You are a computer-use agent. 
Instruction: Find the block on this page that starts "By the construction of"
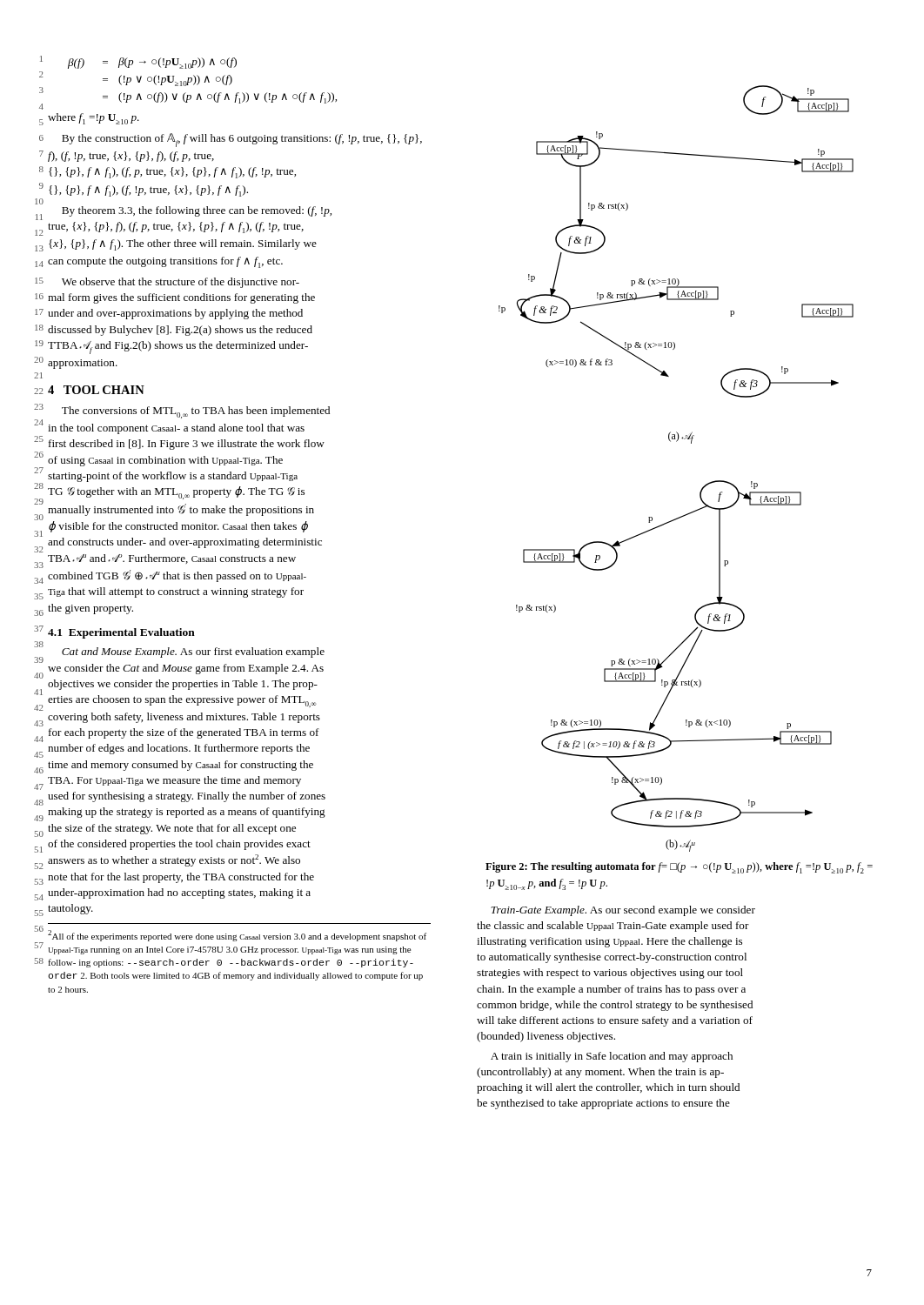[239, 164]
